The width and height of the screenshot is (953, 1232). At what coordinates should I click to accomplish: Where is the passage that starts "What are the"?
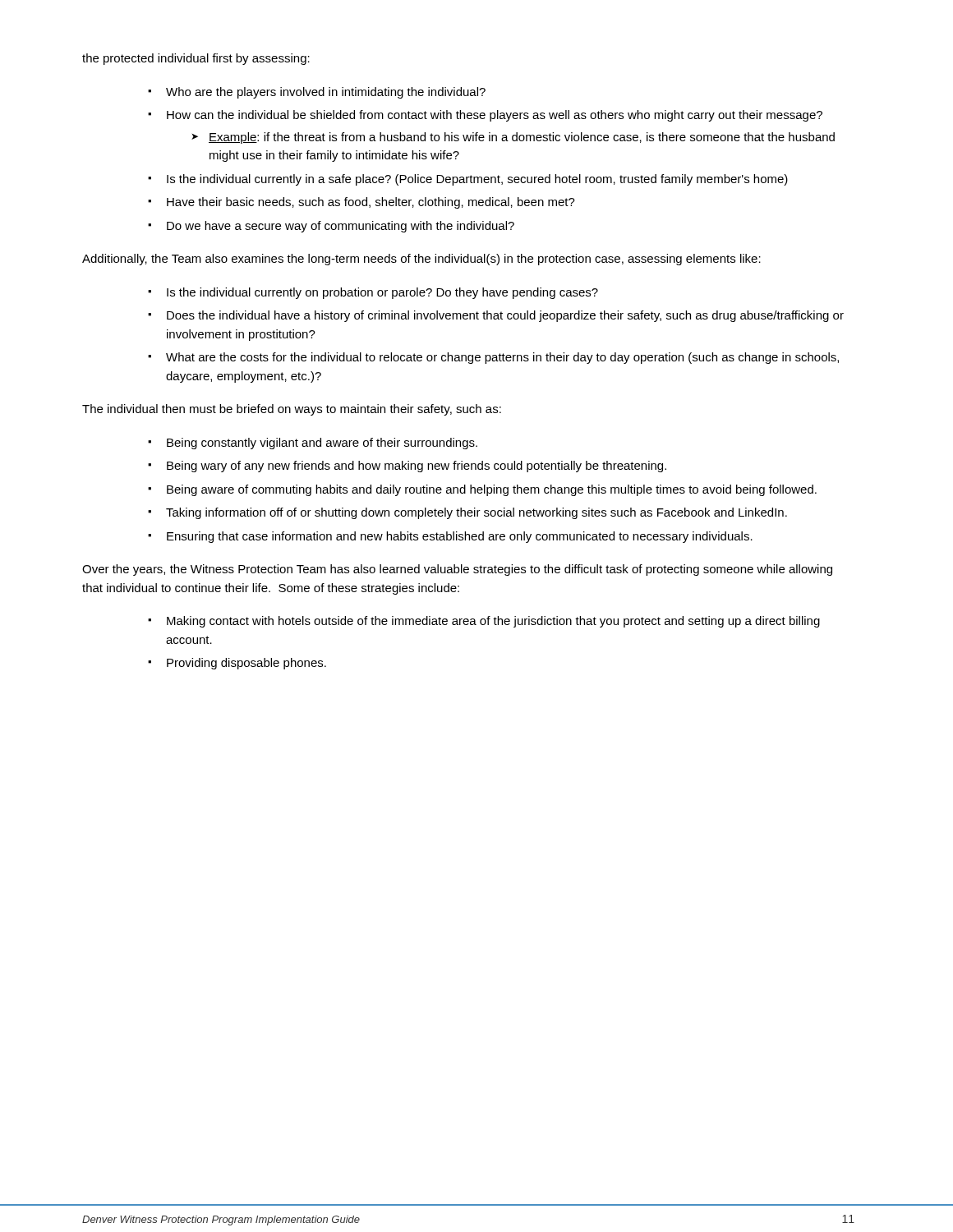click(503, 366)
